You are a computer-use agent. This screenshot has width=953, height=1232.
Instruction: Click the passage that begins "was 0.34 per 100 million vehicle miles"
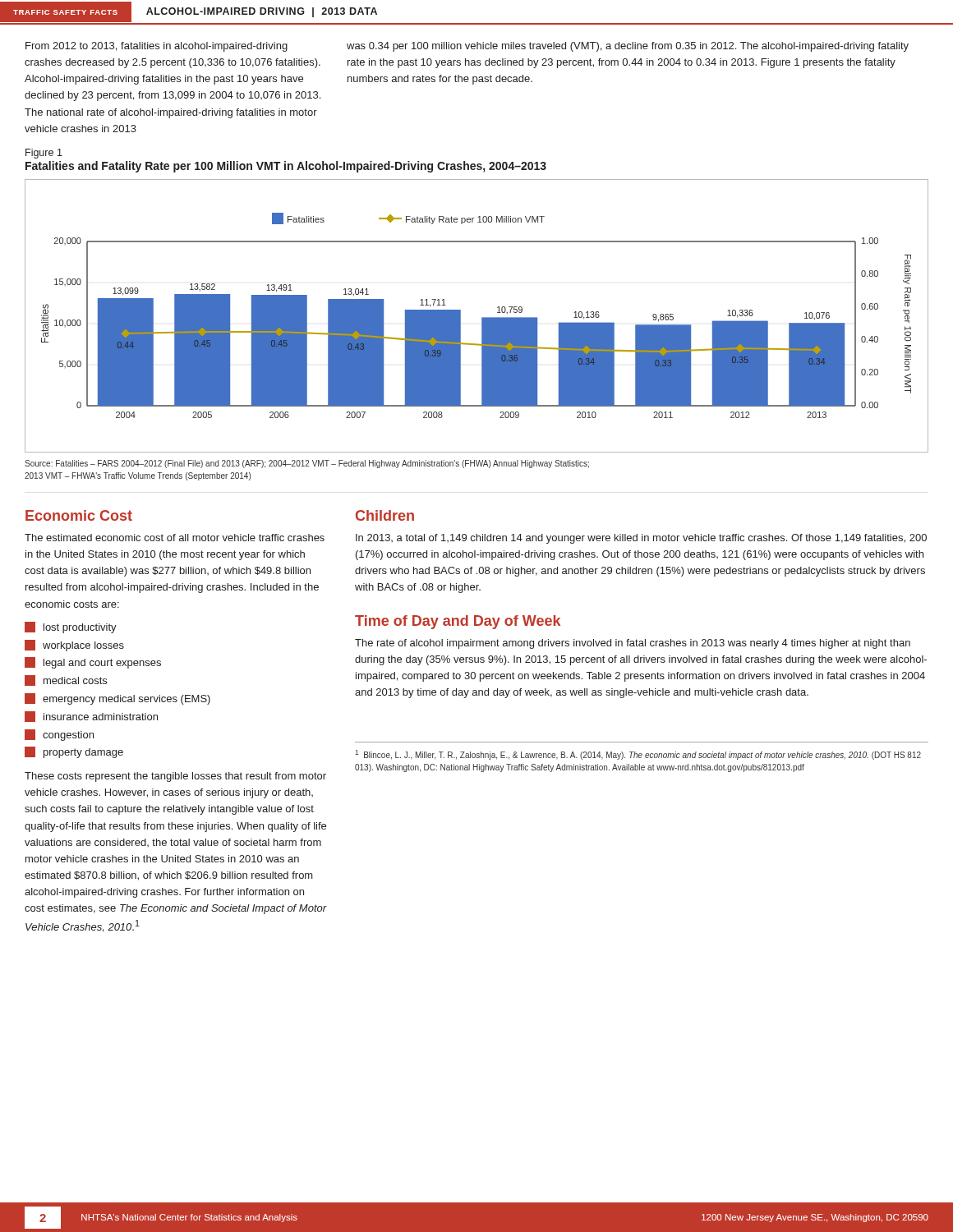tap(628, 62)
